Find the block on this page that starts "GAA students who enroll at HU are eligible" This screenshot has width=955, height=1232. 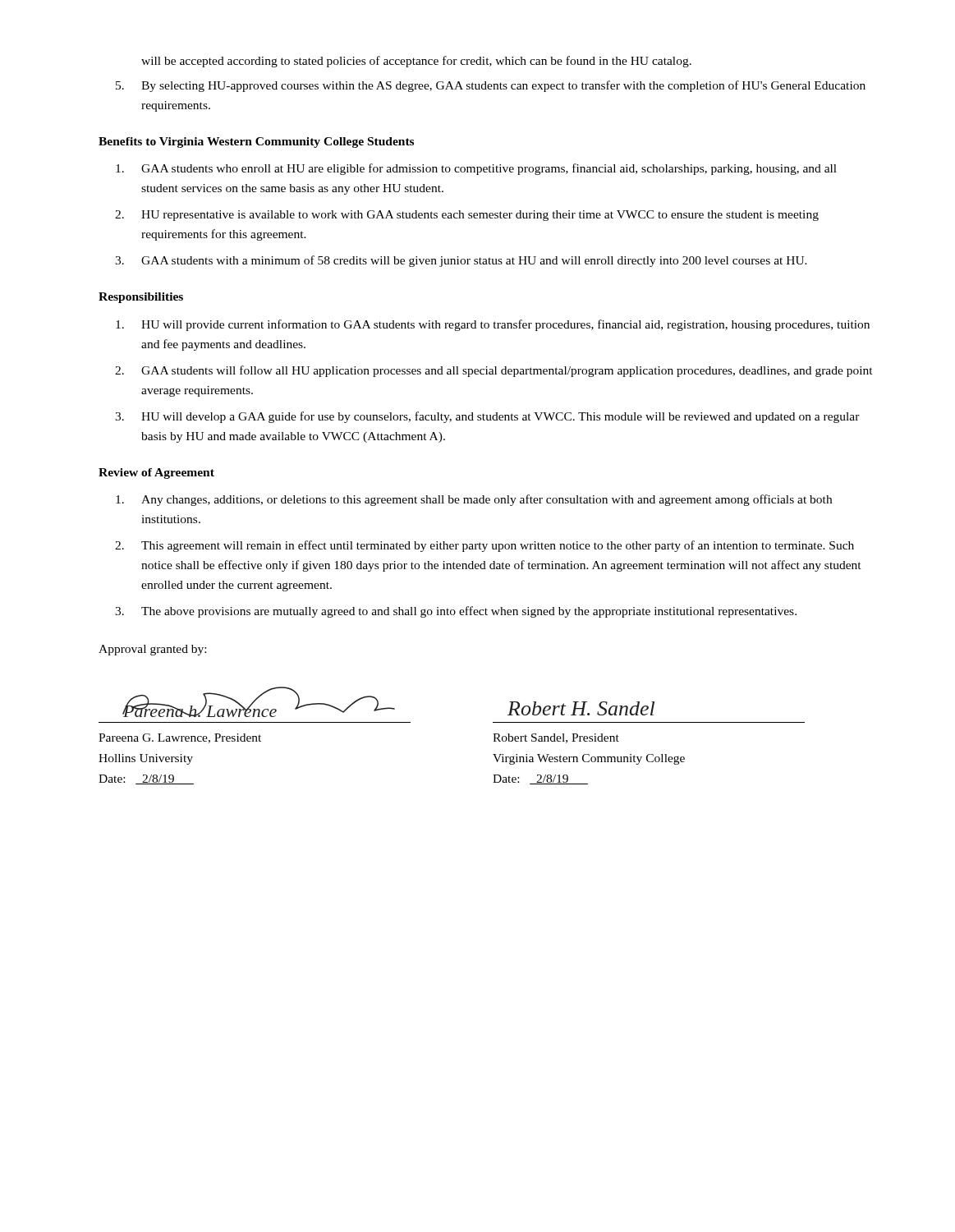494,179
